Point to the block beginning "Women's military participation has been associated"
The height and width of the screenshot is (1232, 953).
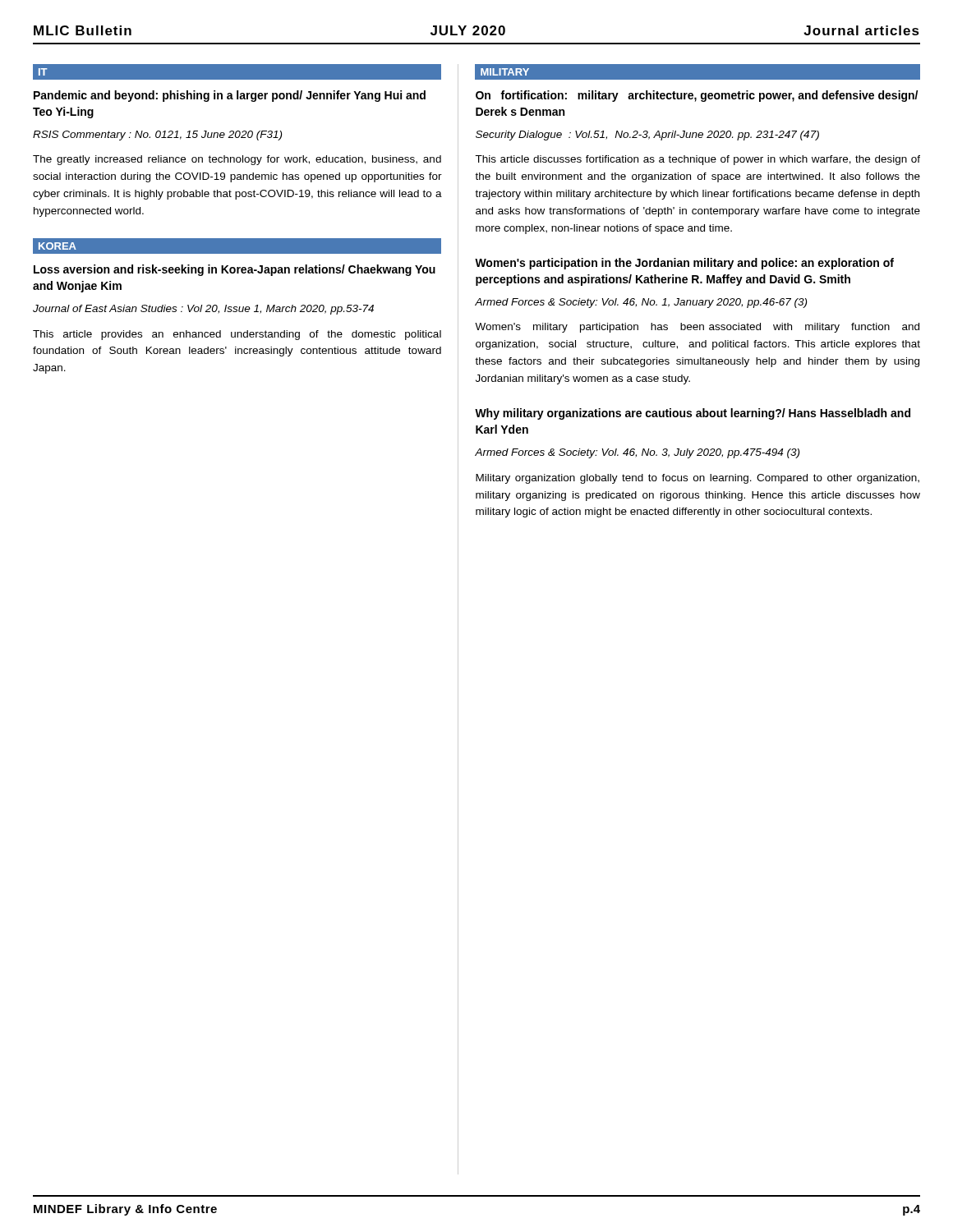(x=698, y=353)
